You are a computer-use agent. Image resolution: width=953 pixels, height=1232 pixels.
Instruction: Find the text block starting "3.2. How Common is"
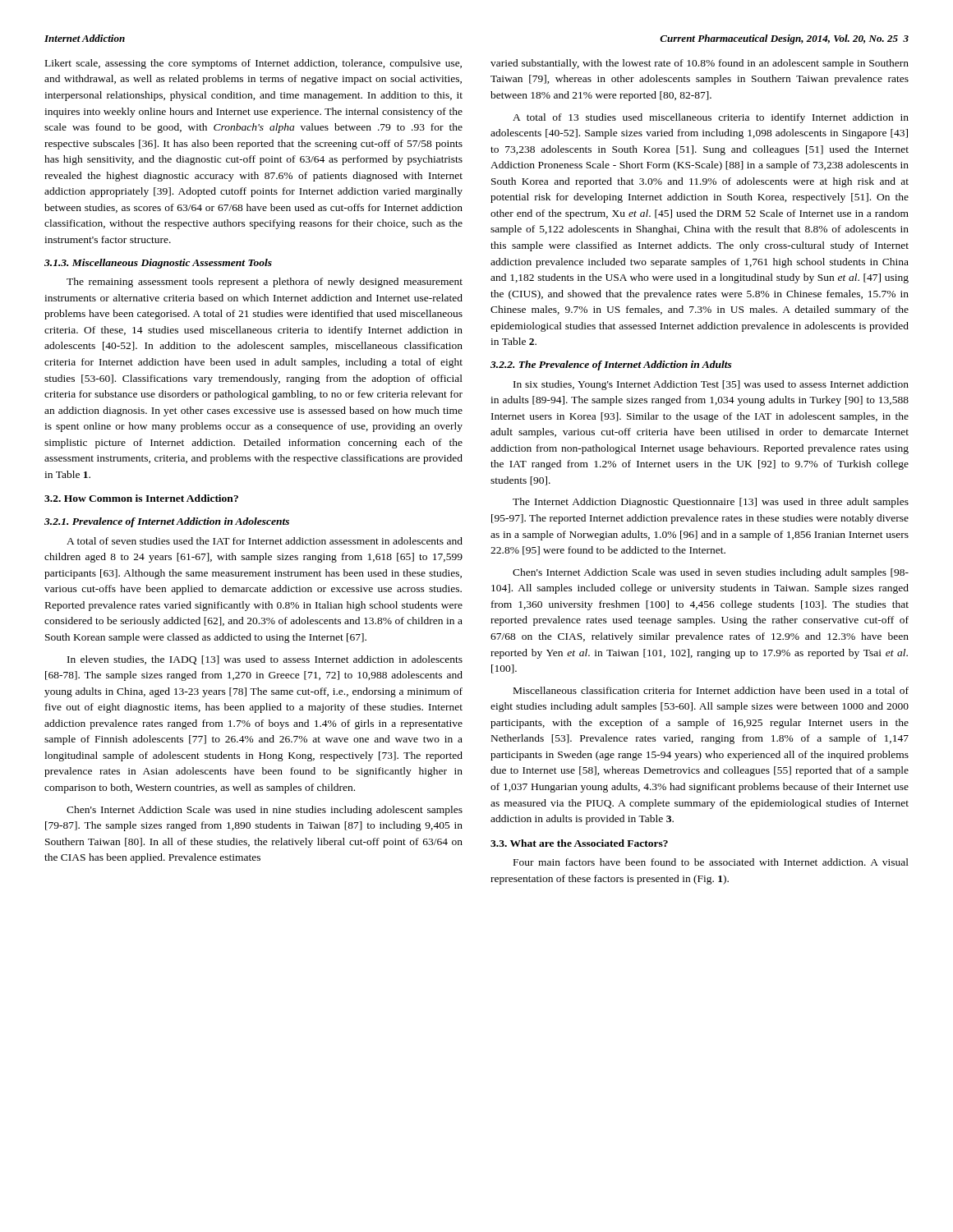coord(142,498)
